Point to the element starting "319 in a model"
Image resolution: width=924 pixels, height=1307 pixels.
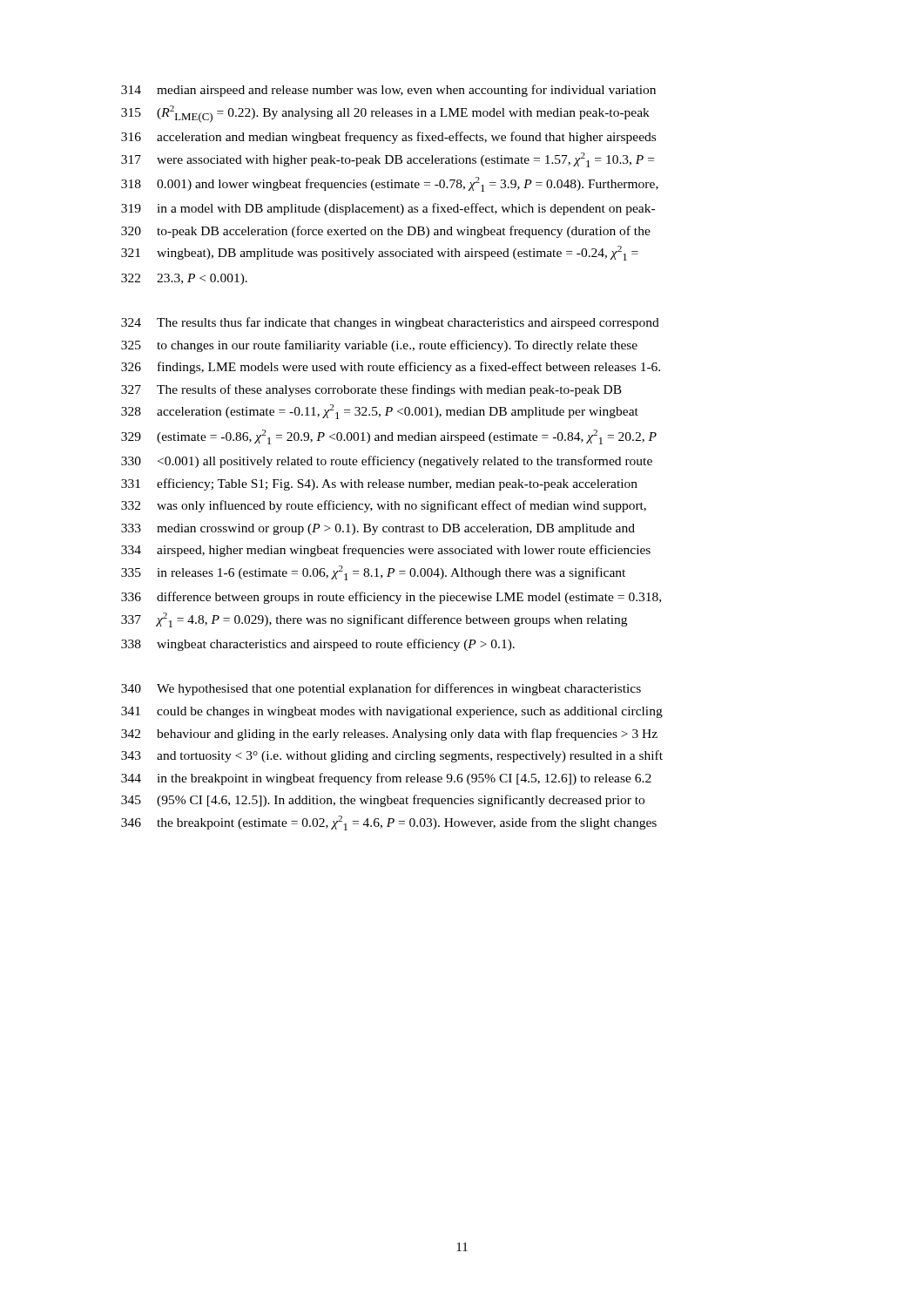click(x=462, y=208)
